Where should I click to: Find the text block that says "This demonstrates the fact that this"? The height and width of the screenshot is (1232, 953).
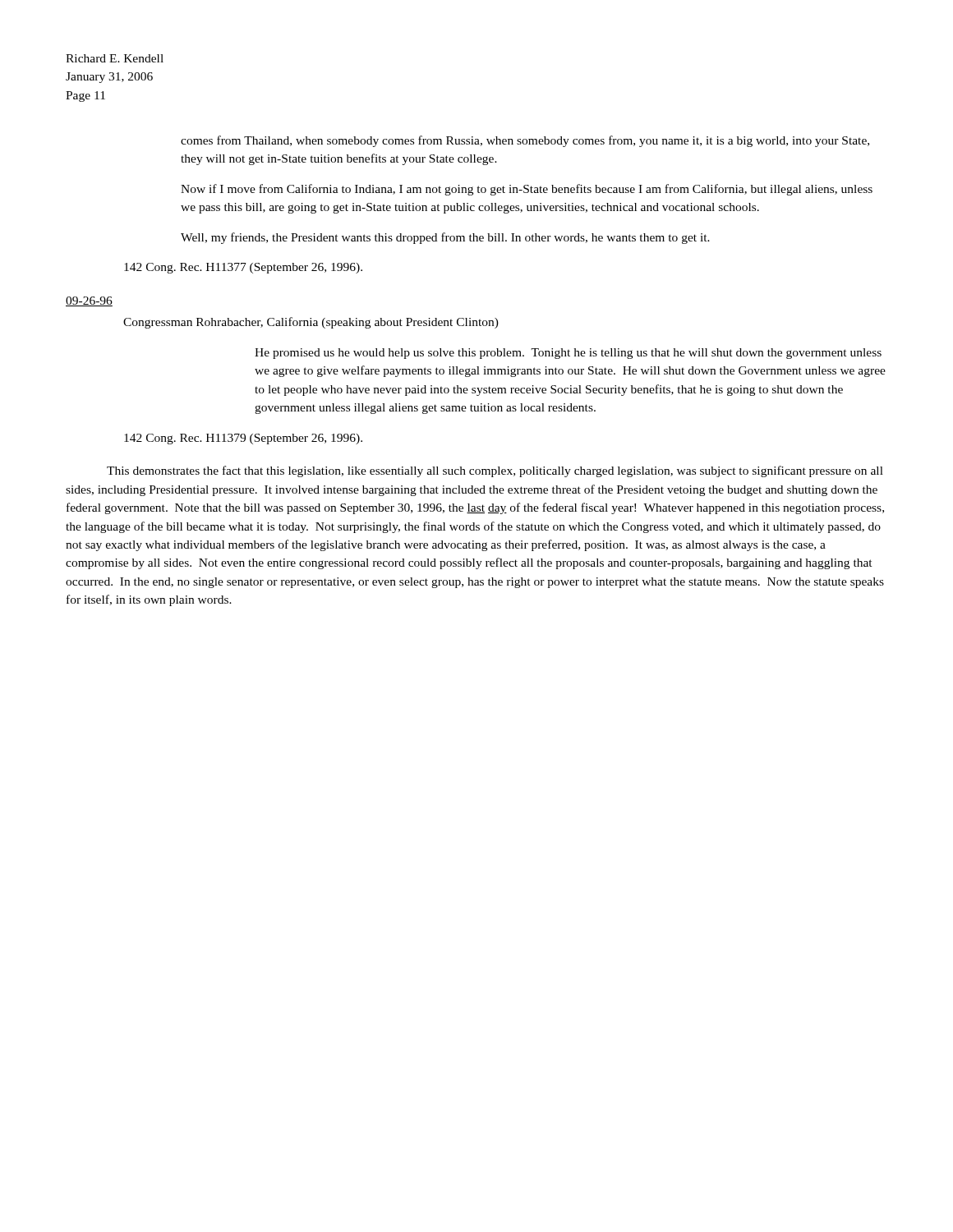(x=475, y=535)
